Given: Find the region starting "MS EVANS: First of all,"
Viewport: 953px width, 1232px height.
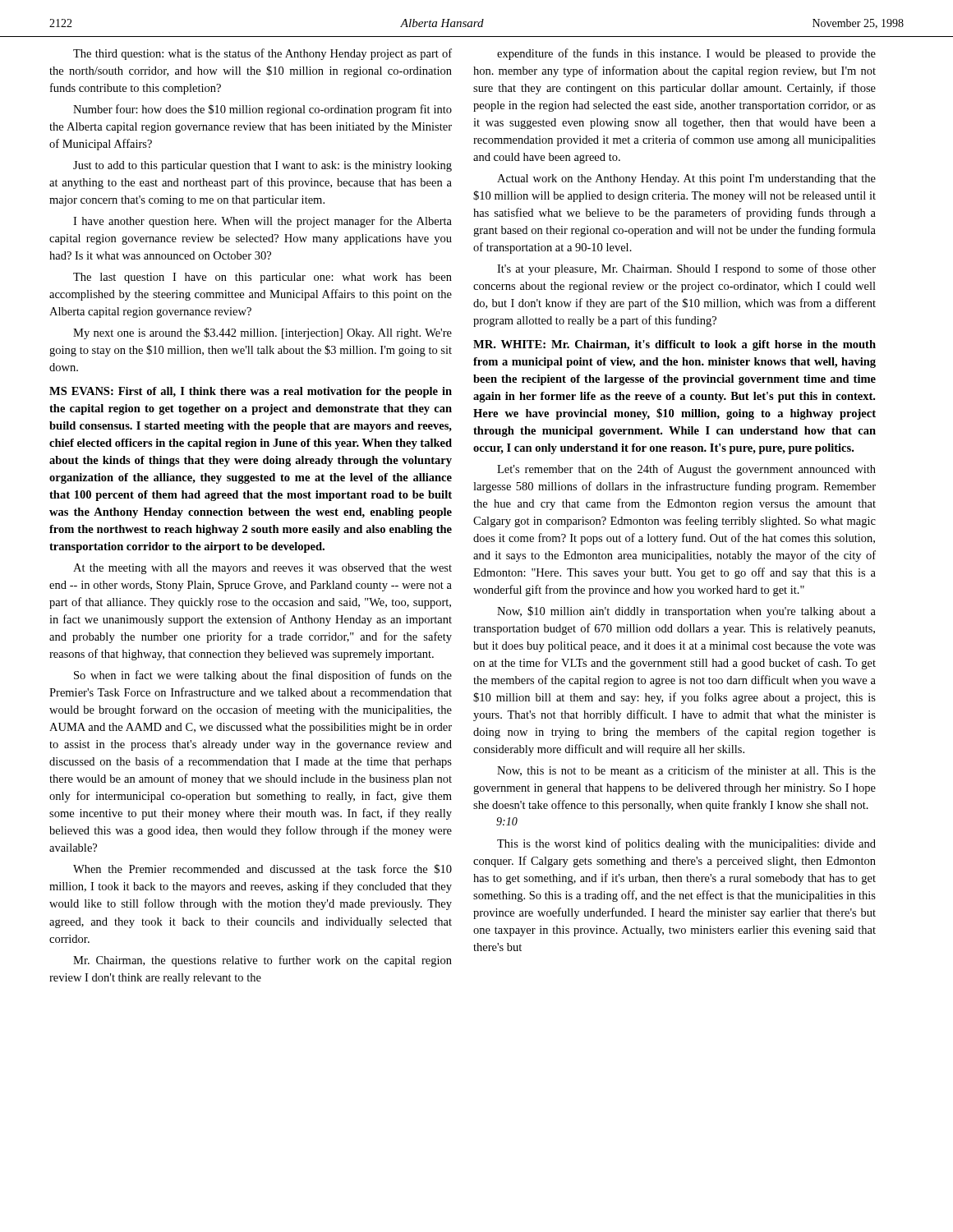Looking at the screenshot, I should (x=251, y=684).
